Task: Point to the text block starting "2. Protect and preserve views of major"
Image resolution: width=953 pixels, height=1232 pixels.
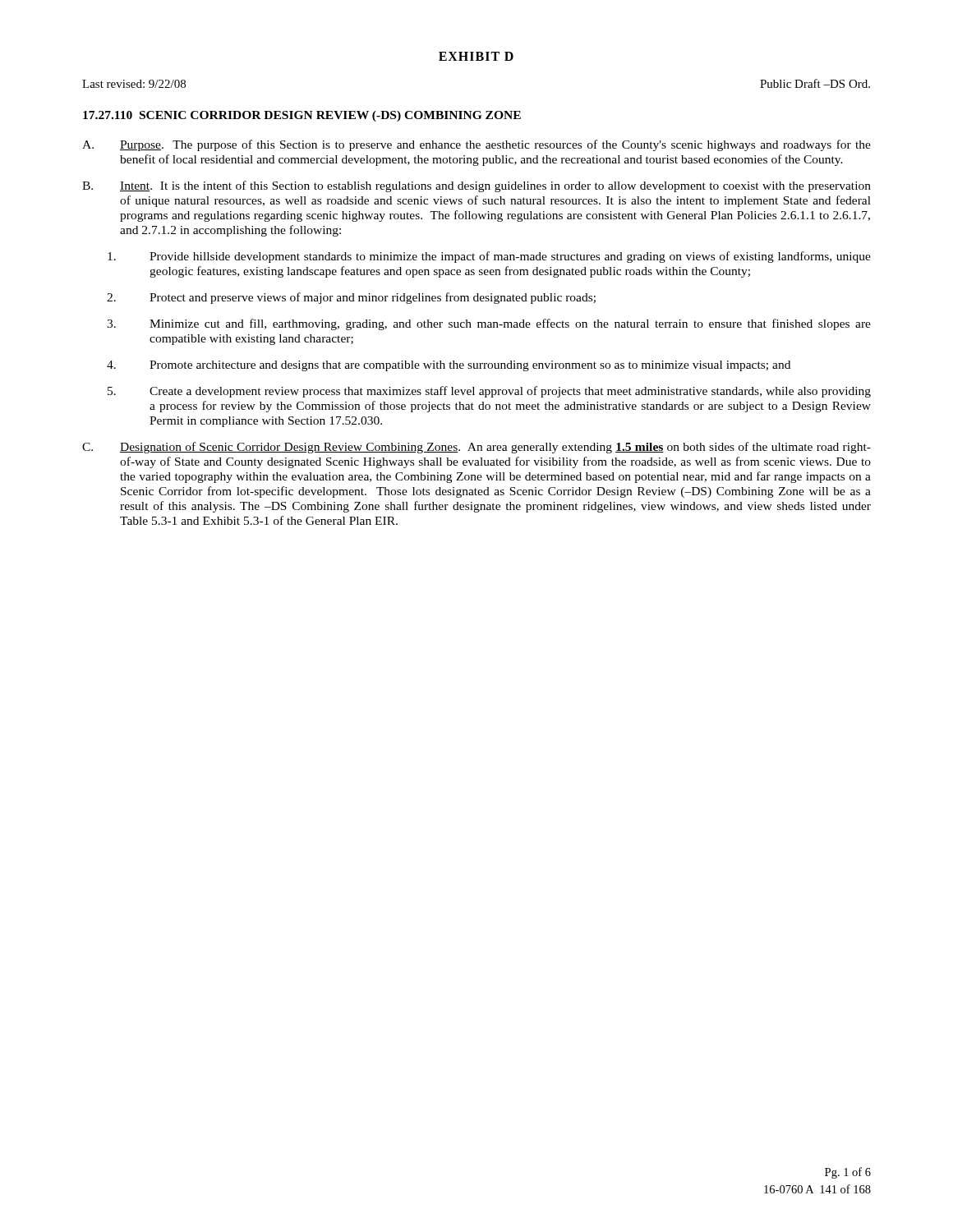Action: (476, 297)
